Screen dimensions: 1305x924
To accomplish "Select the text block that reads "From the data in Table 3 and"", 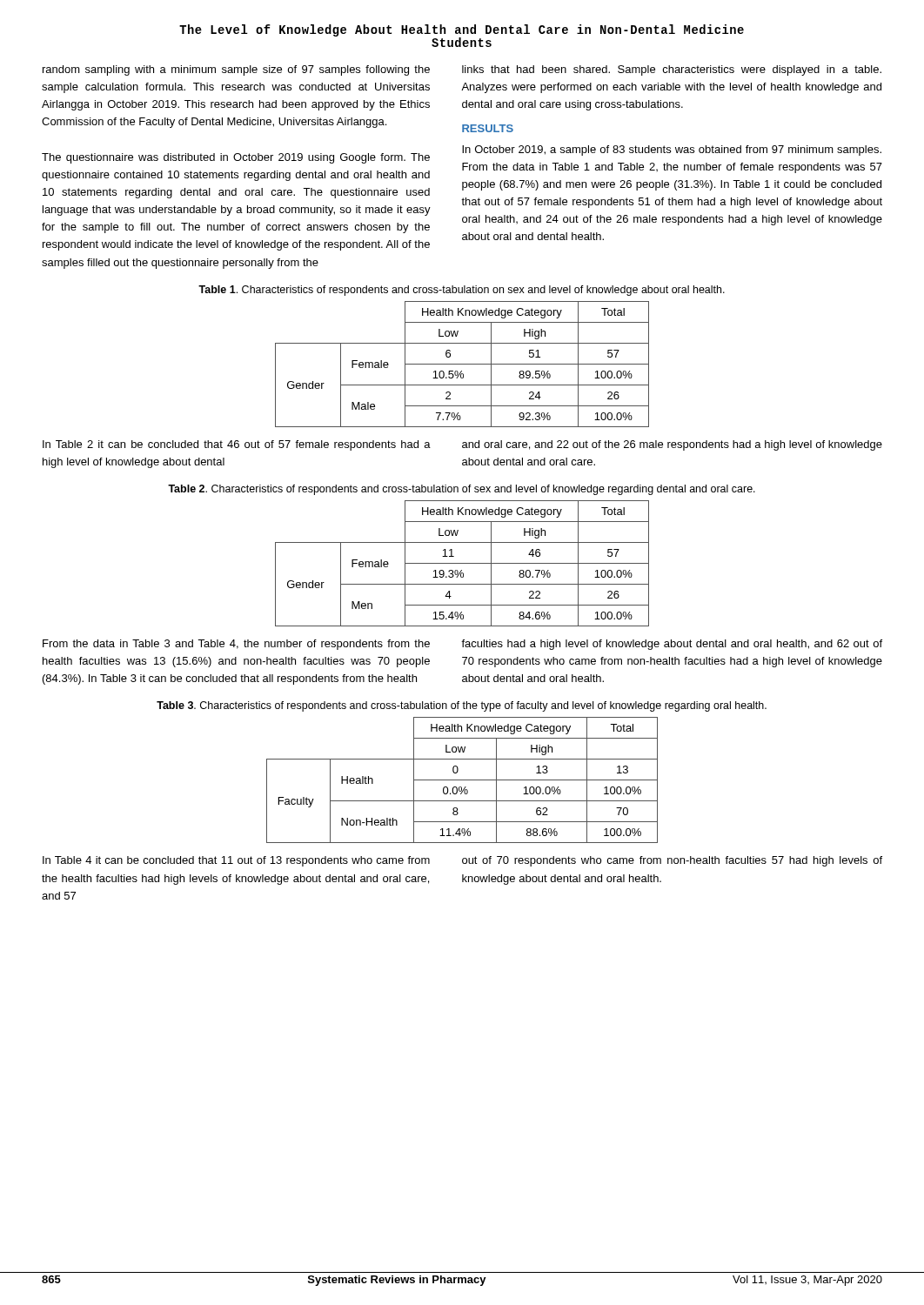I will pos(236,661).
